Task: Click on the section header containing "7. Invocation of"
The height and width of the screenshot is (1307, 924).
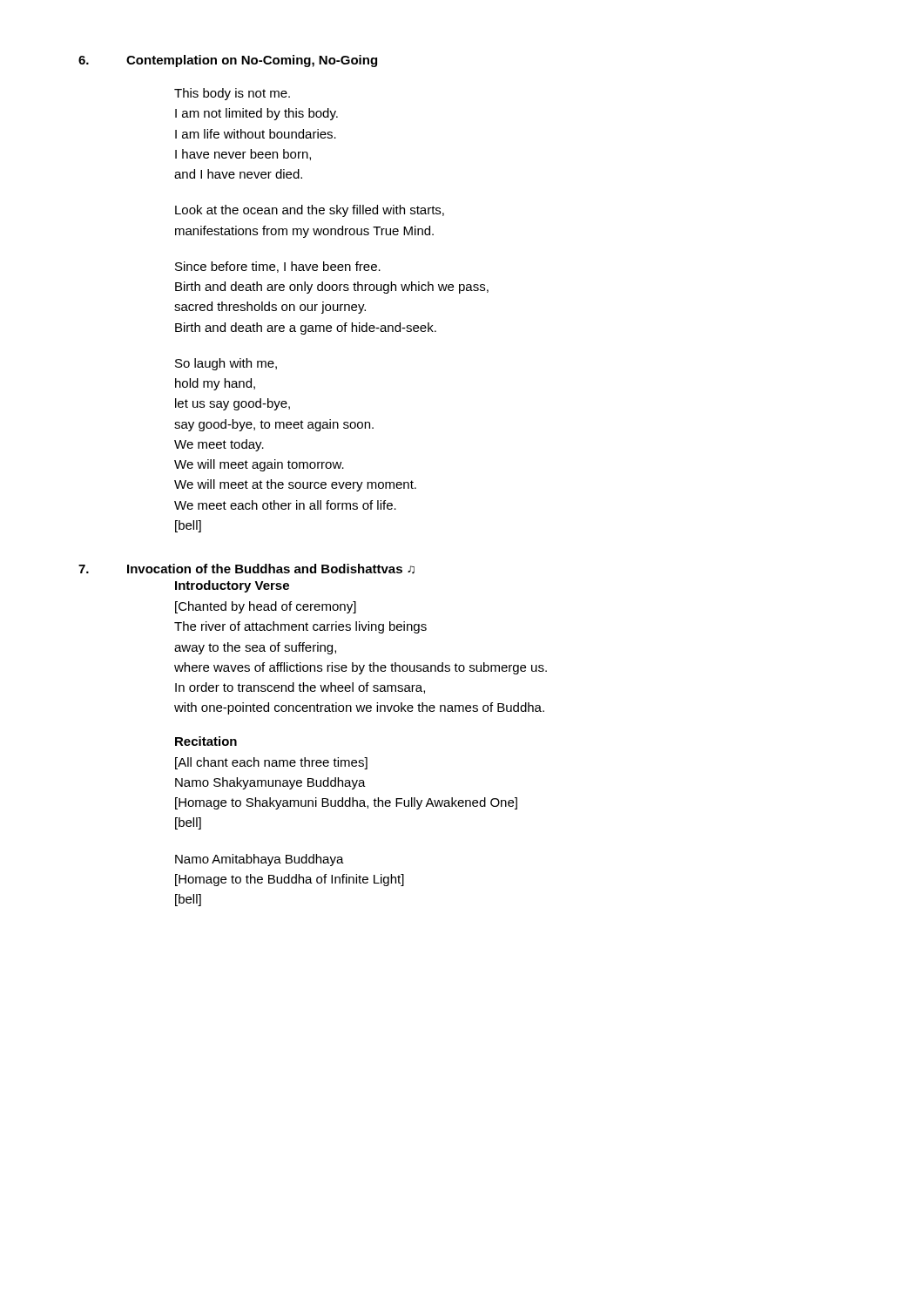Action: click(247, 569)
